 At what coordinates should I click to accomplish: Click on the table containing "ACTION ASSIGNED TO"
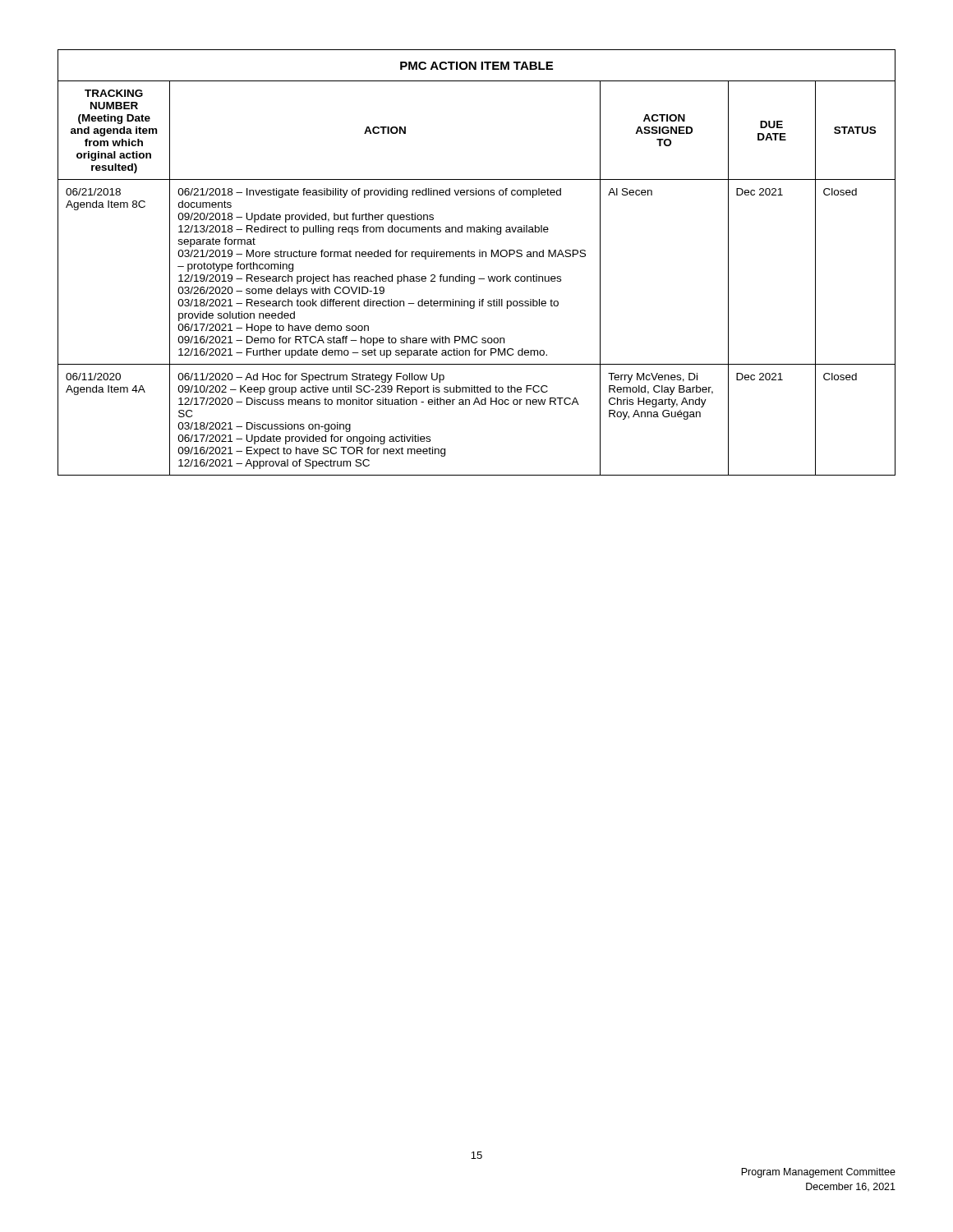(476, 262)
